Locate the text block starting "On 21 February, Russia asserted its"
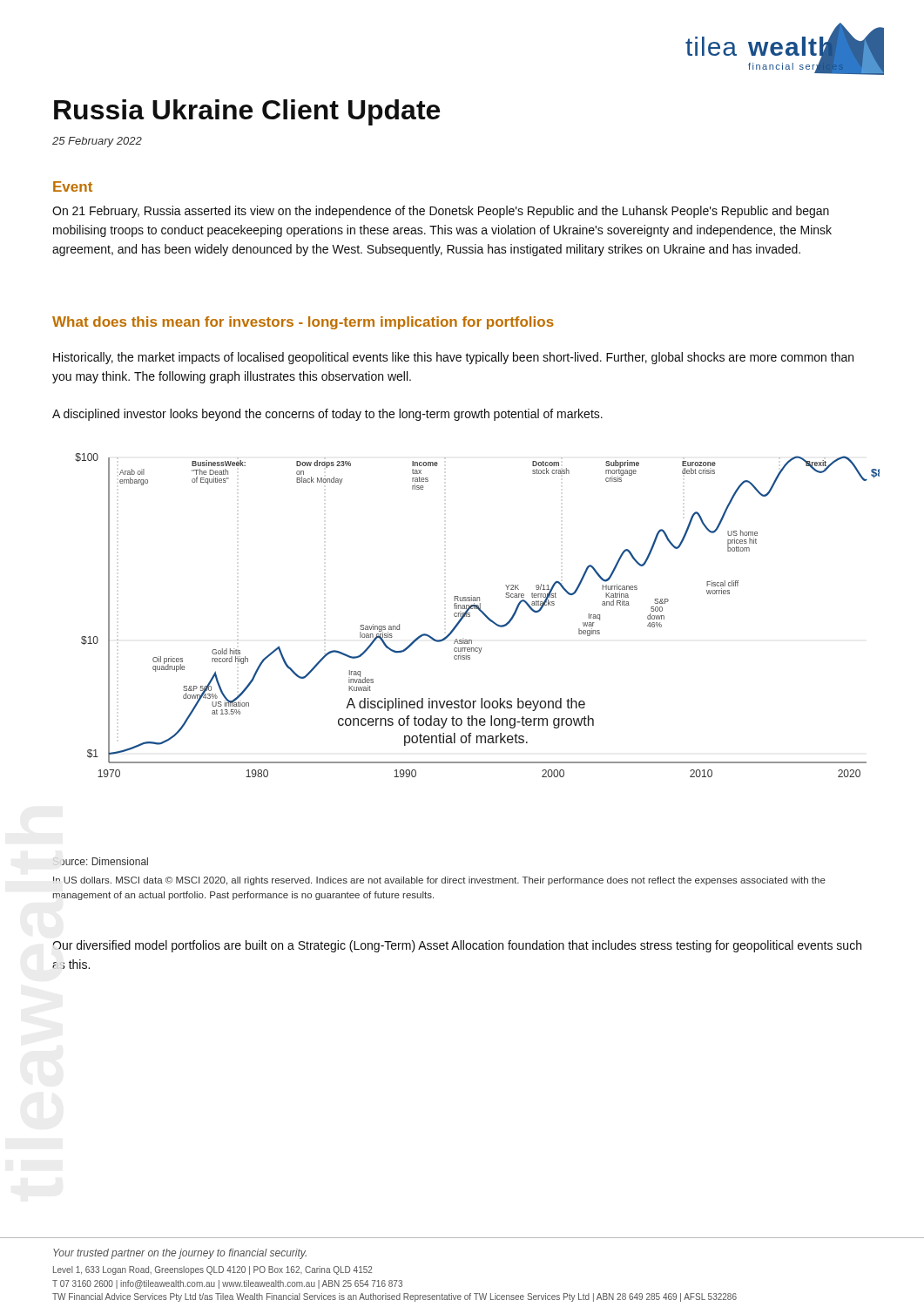Image resolution: width=924 pixels, height=1307 pixels. tap(442, 230)
